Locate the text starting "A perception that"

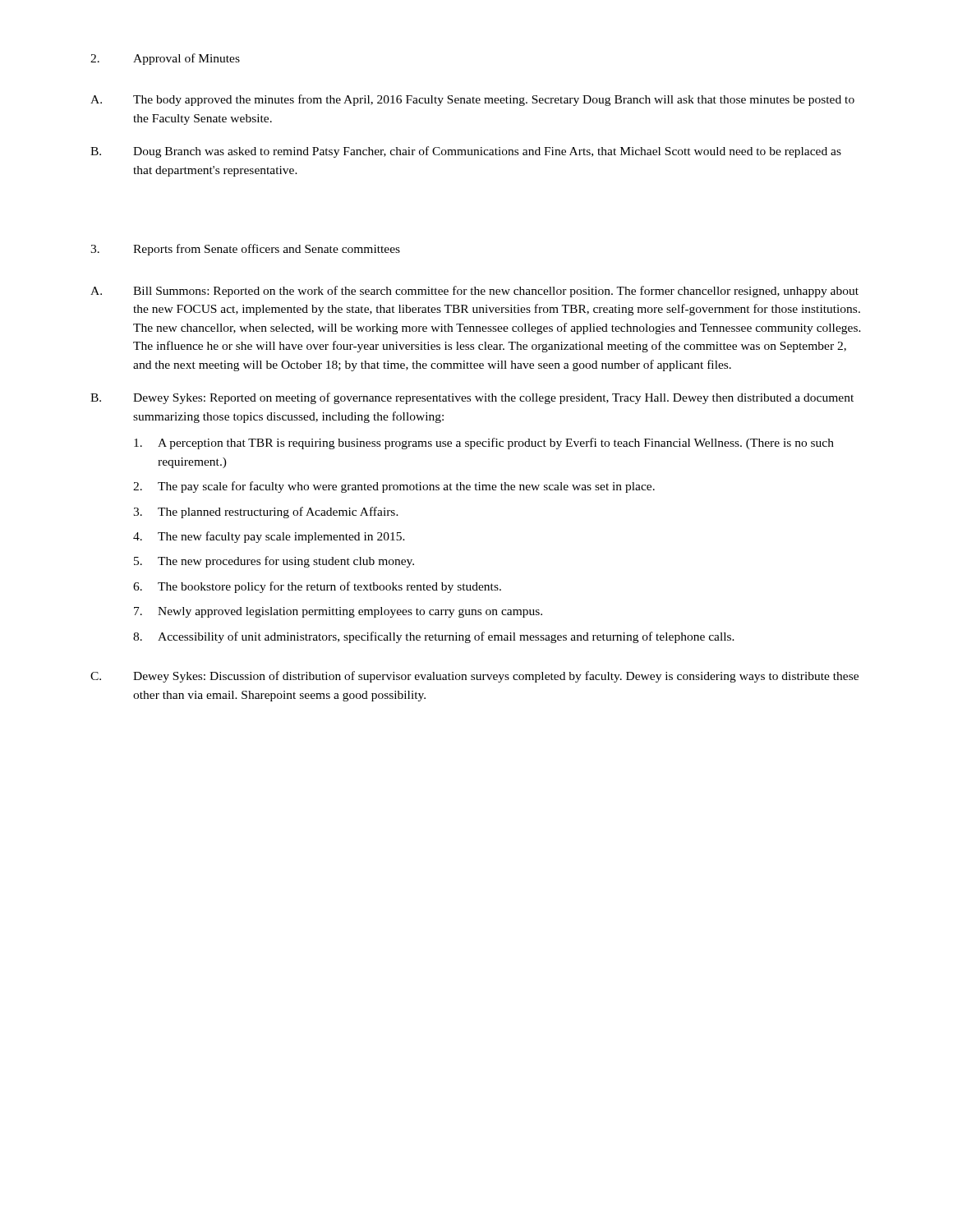click(x=498, y=452)
